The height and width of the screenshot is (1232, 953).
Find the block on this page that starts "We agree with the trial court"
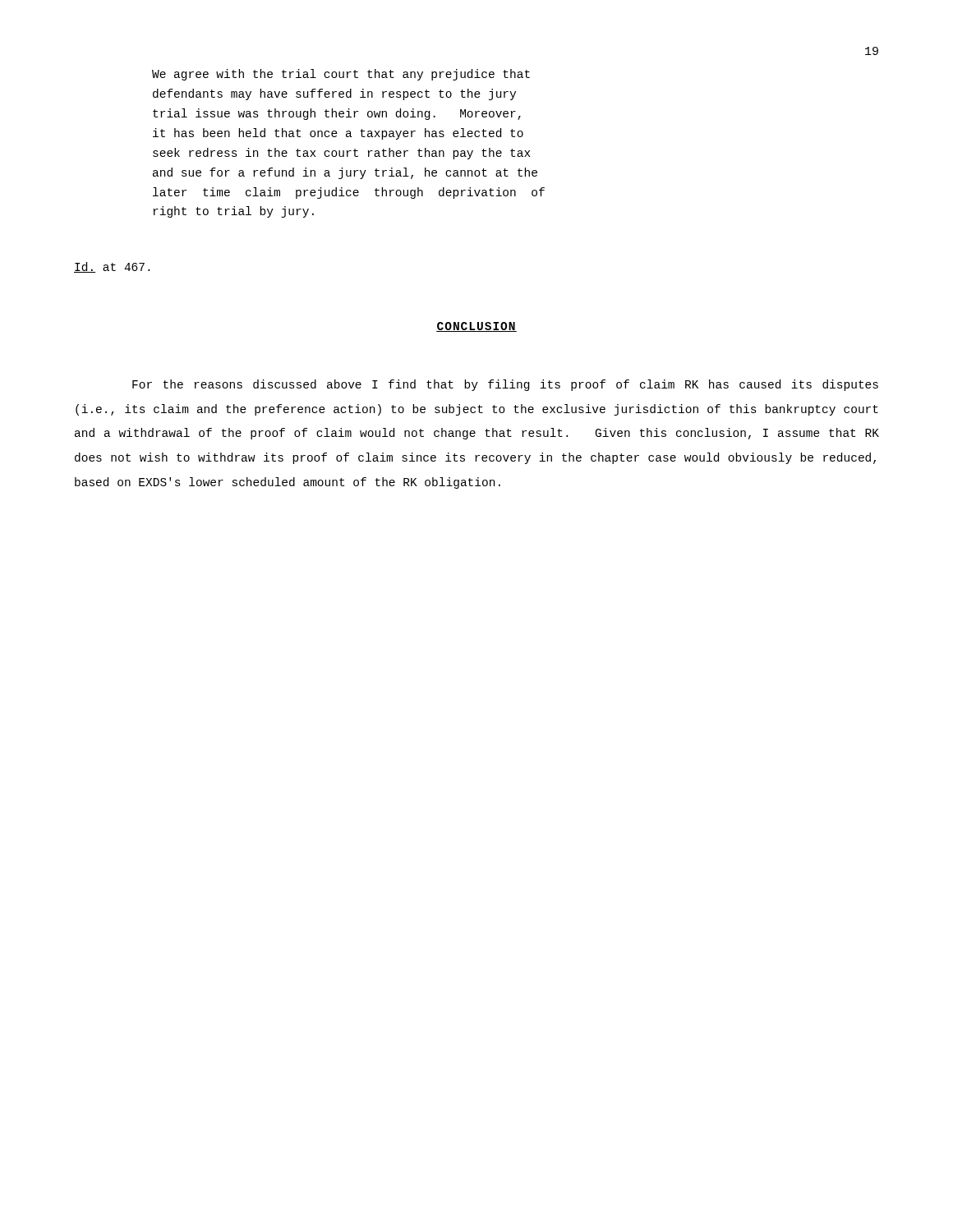pos(349,143)
